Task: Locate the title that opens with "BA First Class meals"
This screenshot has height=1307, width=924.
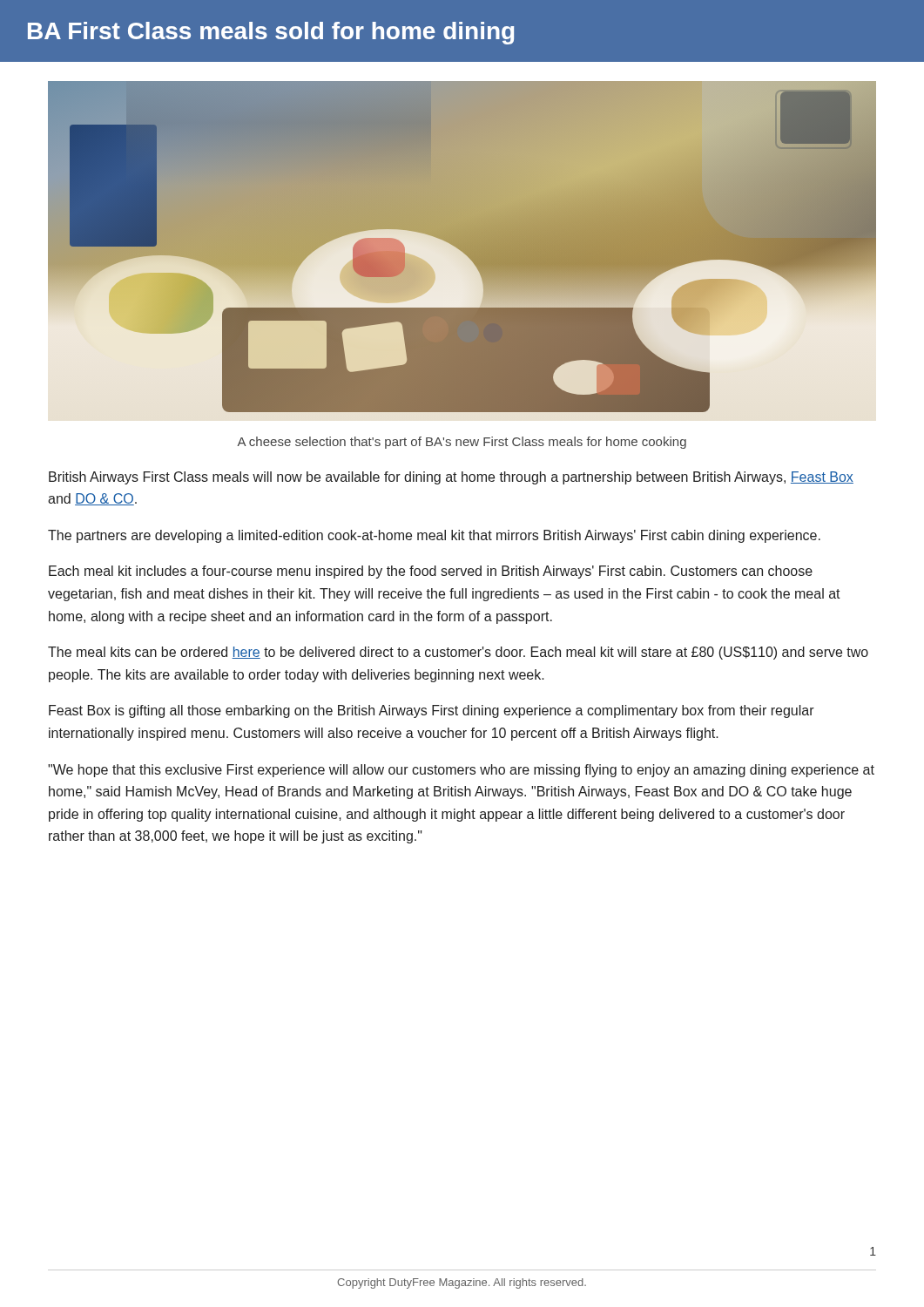Action: 462,31
